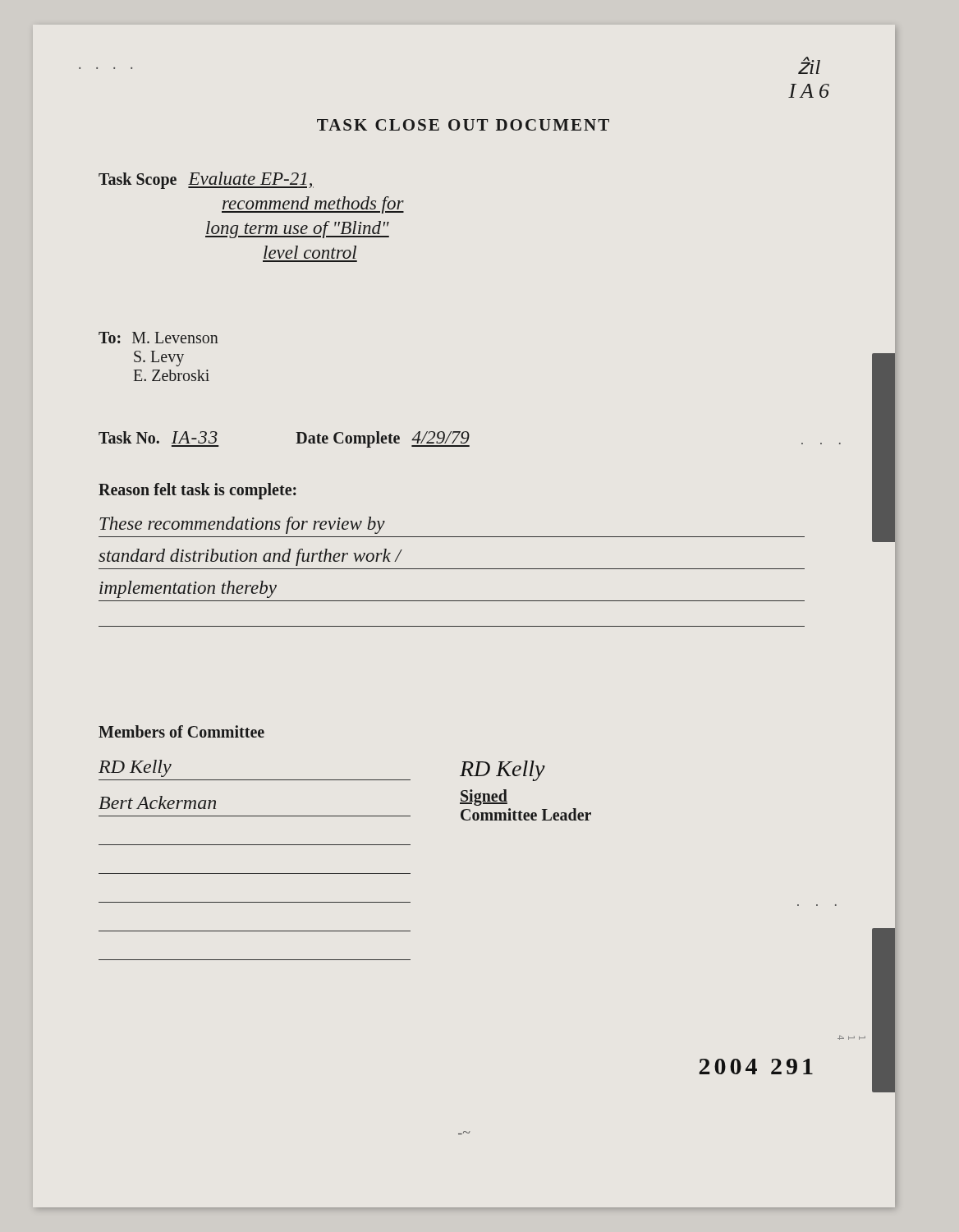Image resolution: width=959 pixels, height=1232 pixels.
Task: Click on the text that says "ẑil I A 6"
Action: tap(809, 79)
